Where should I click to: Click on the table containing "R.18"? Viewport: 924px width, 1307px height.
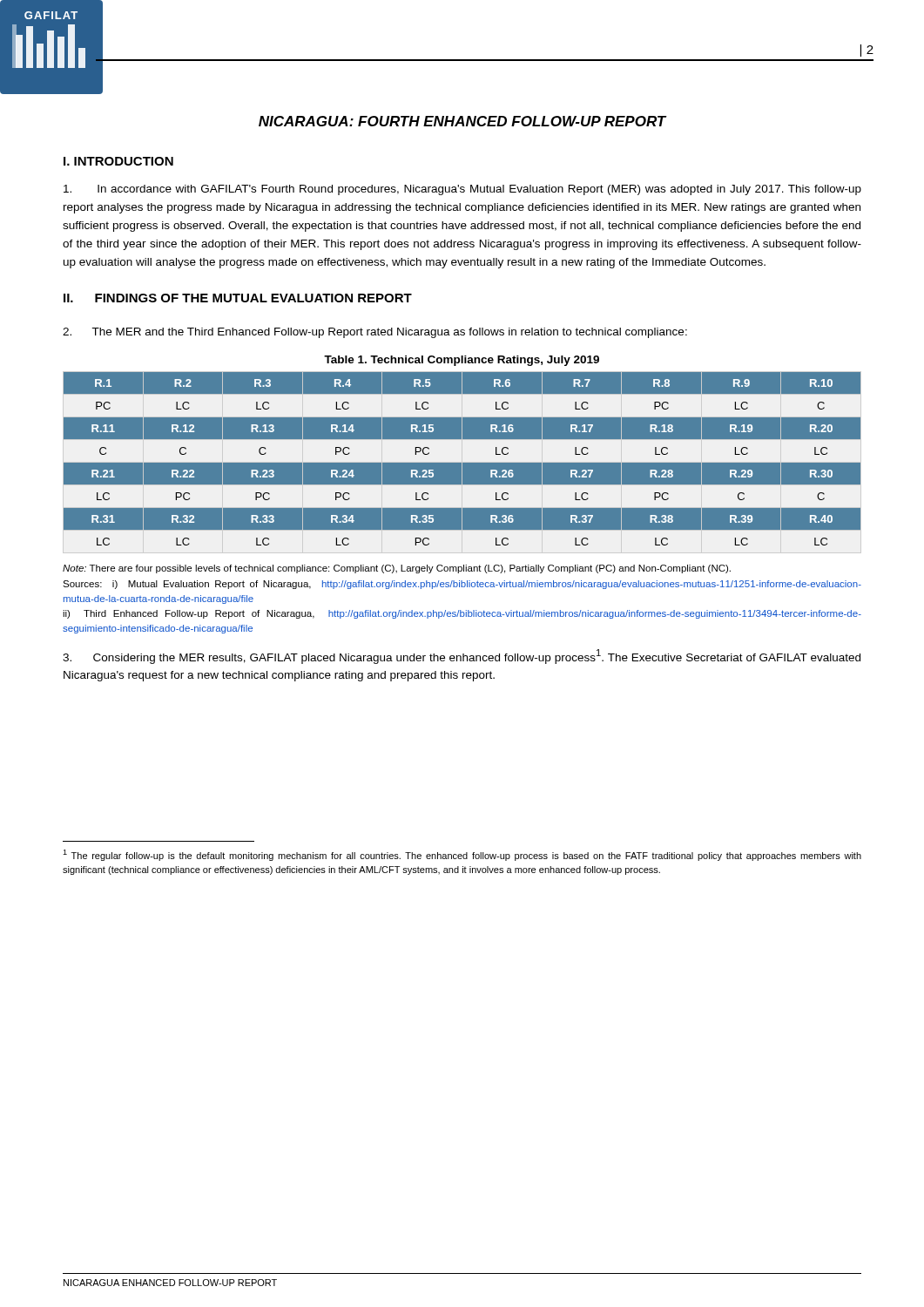(x=462, y=462)
